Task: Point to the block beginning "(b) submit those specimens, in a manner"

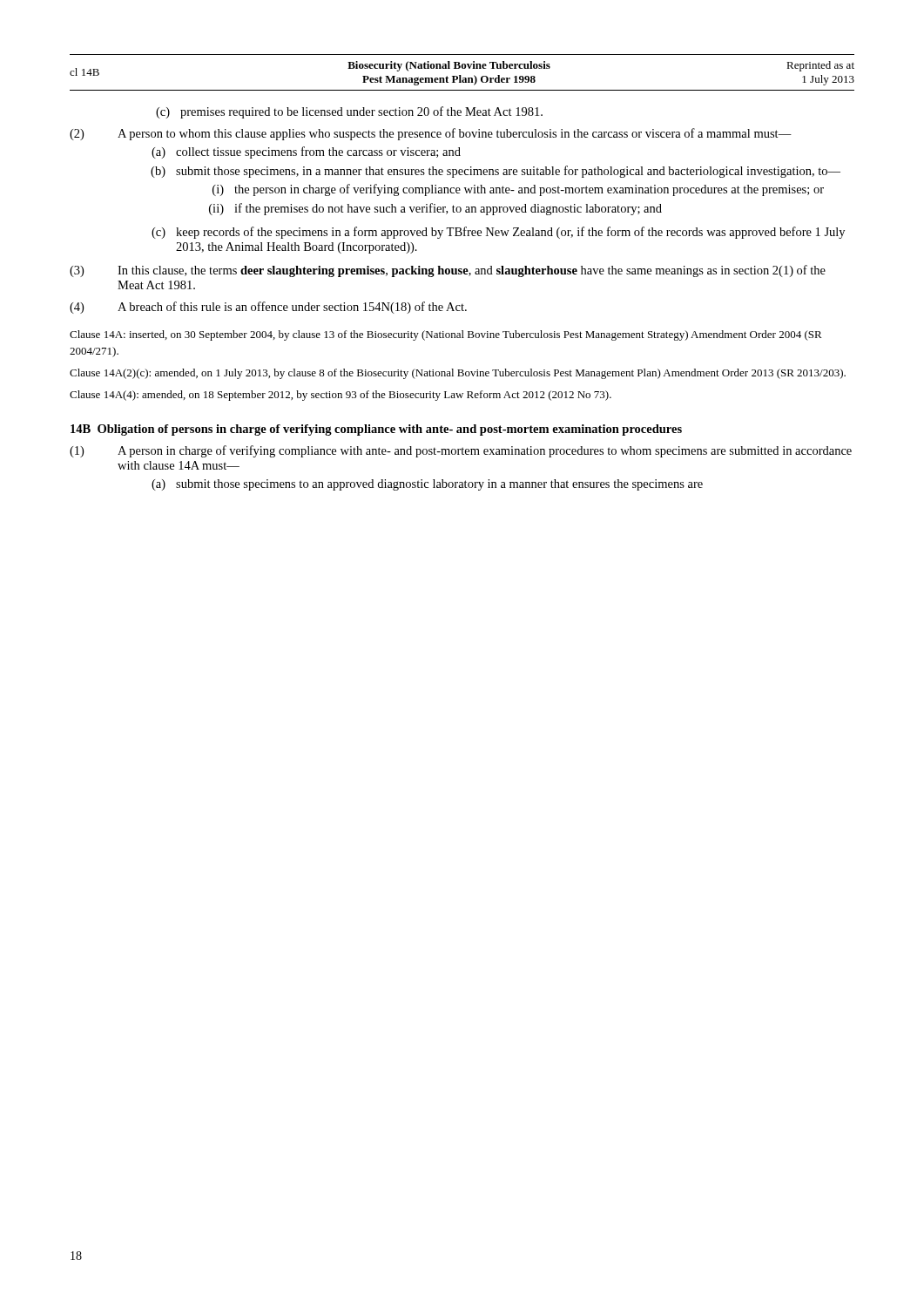Action: [x=486, y=192]
